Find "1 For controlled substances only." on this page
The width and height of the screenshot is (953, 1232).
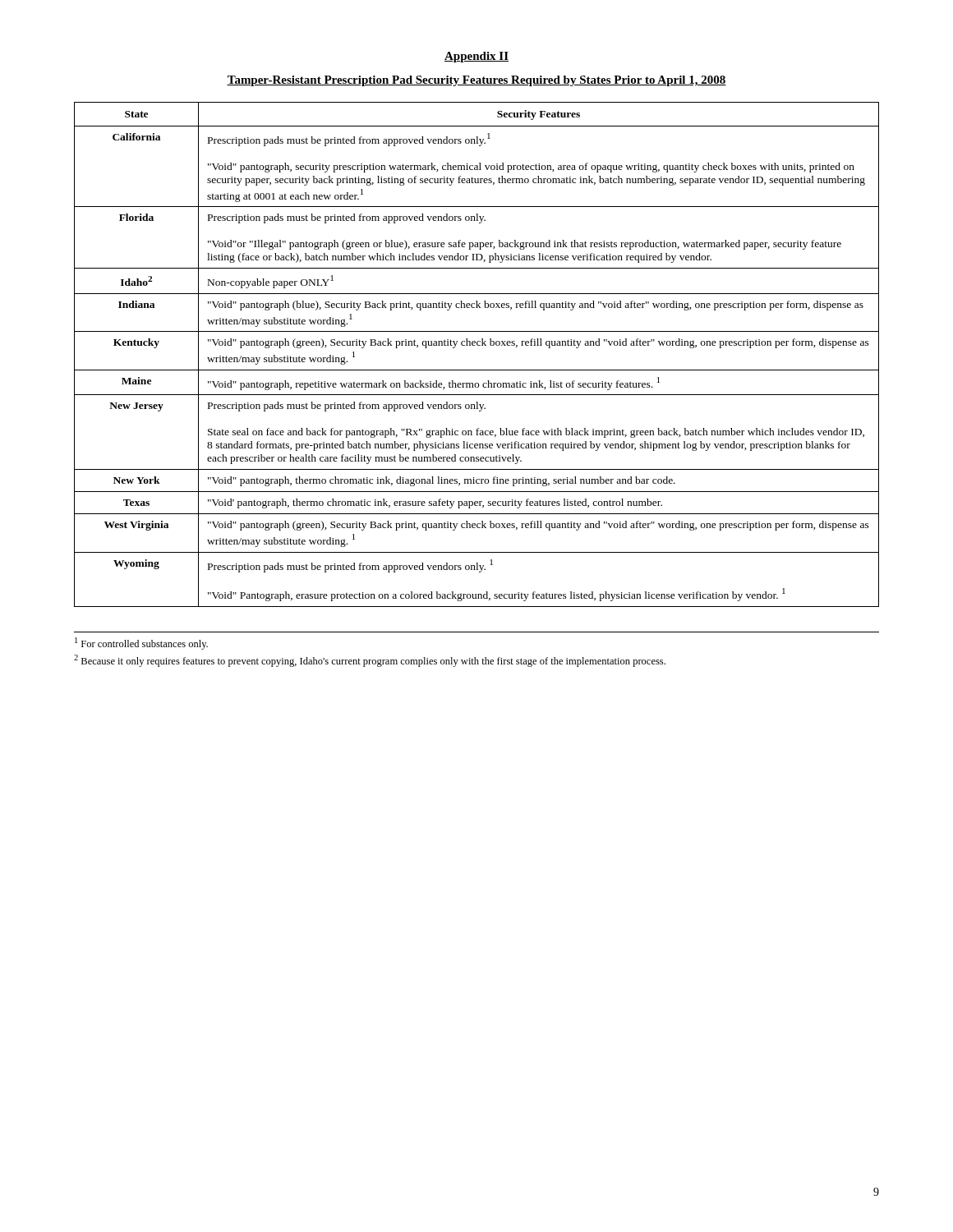[x=141, y=642]
